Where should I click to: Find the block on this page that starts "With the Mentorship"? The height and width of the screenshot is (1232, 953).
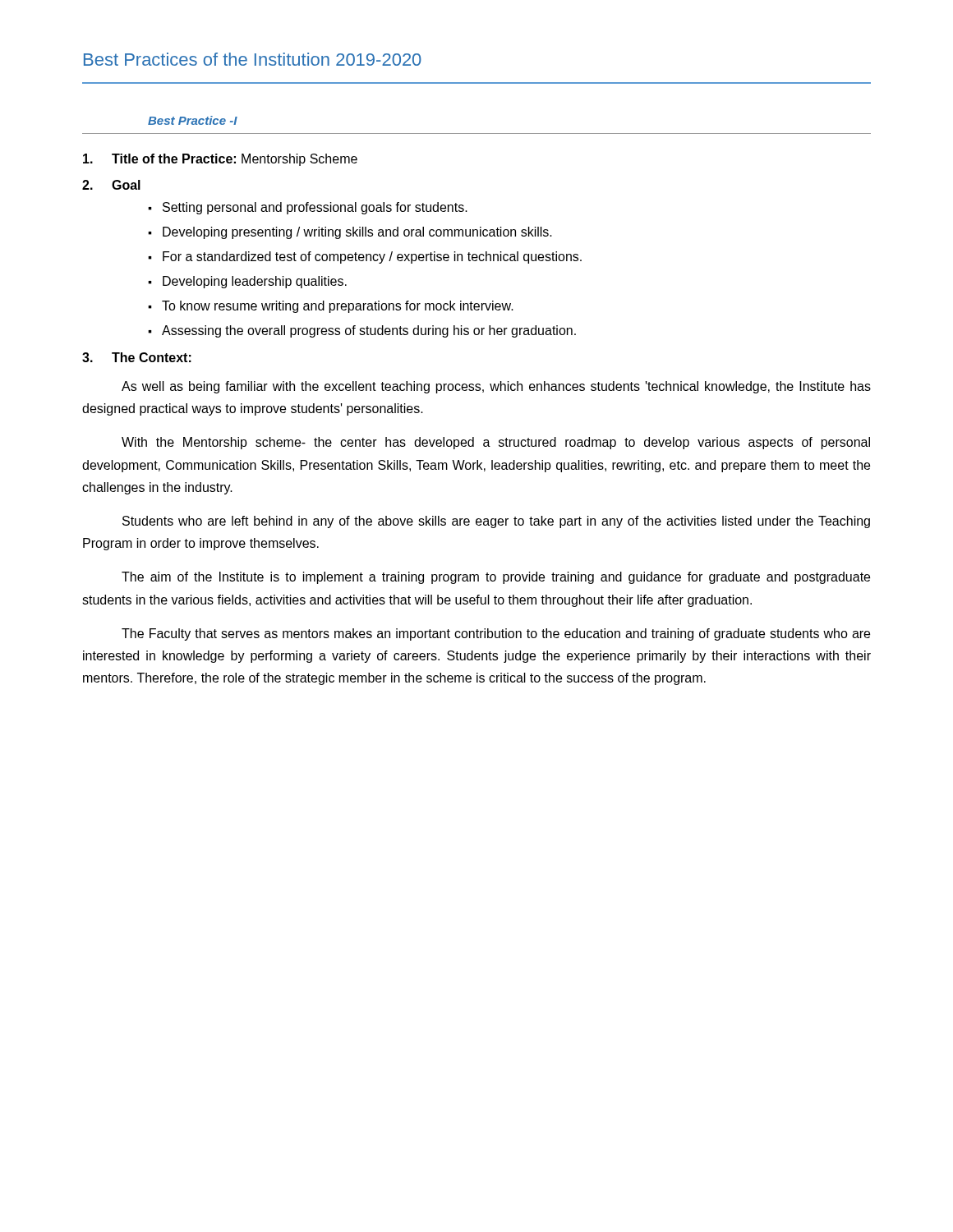click(476, 465)
